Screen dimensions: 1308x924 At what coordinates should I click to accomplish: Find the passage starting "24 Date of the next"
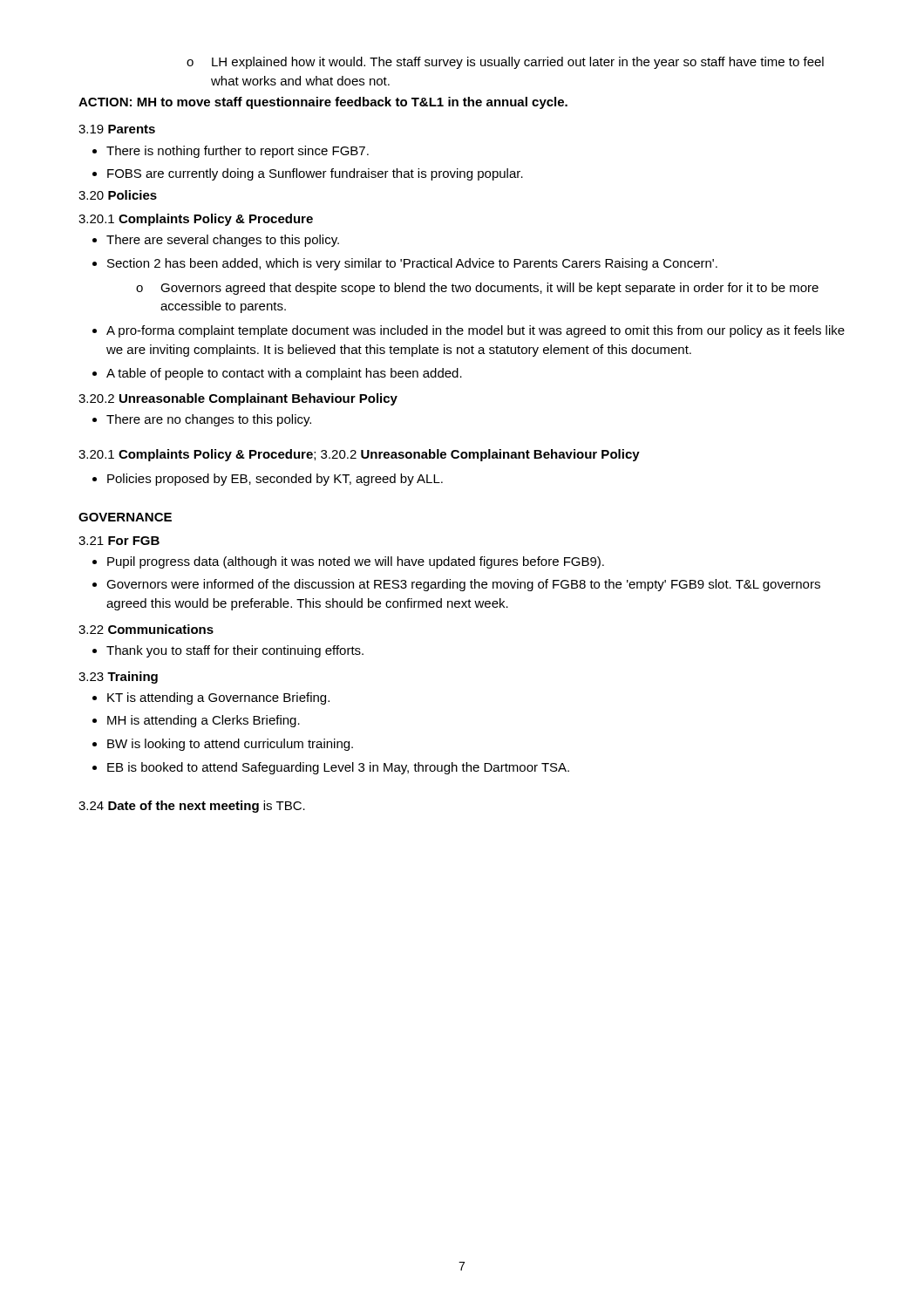tap(192, 805)
